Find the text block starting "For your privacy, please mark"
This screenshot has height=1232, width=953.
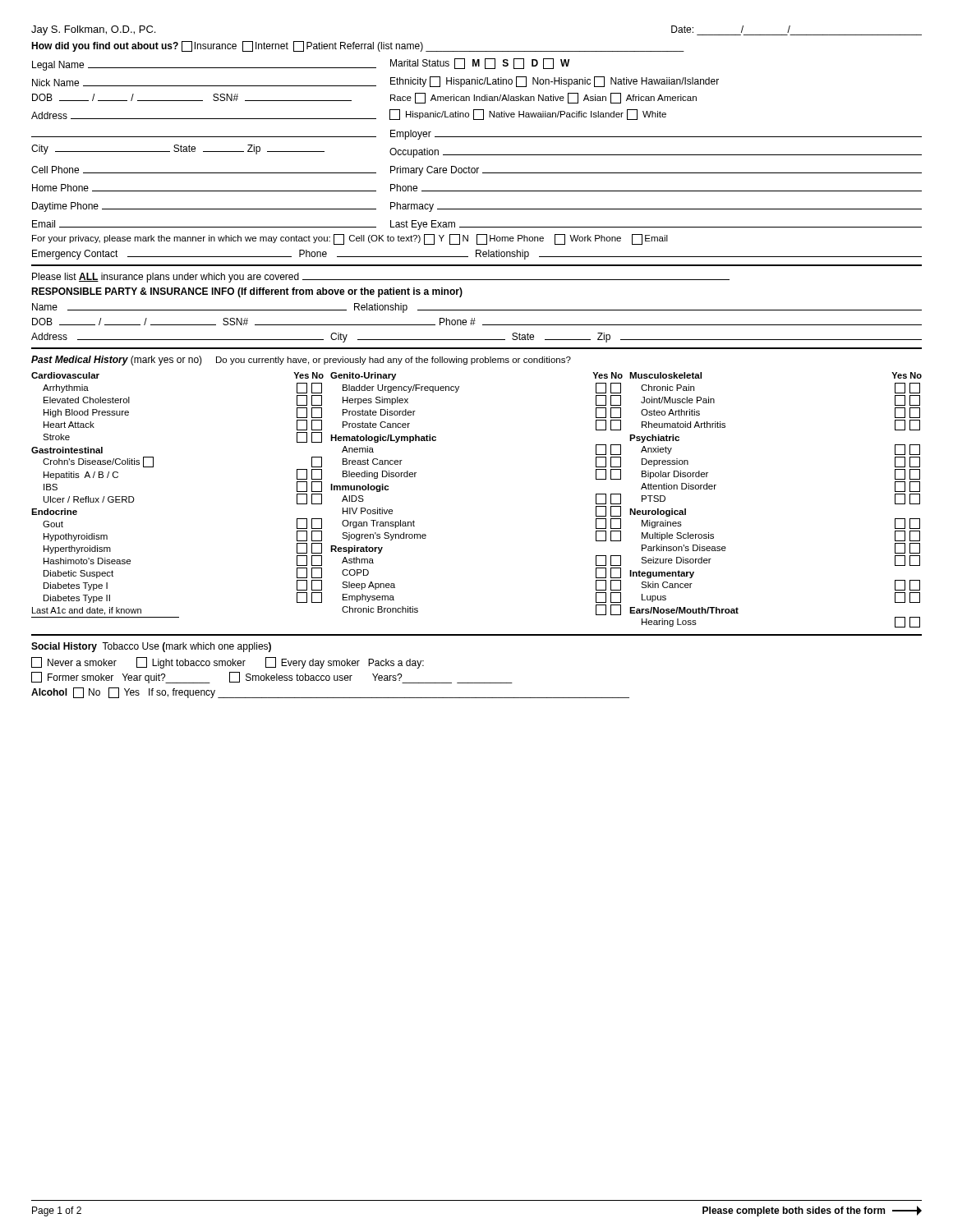tap(350, 239)
